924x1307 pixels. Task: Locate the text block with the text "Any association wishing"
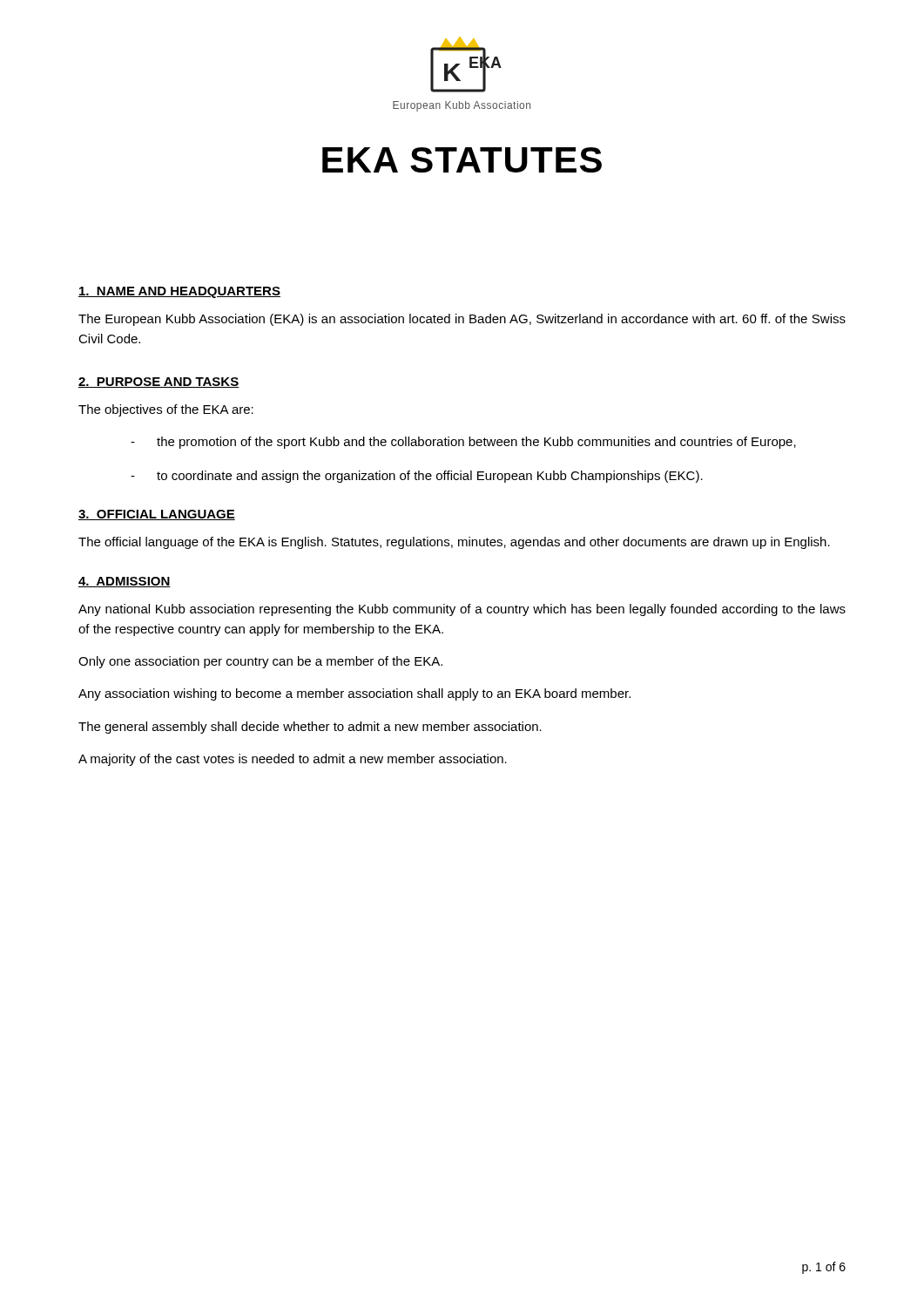tap(355, 693)
